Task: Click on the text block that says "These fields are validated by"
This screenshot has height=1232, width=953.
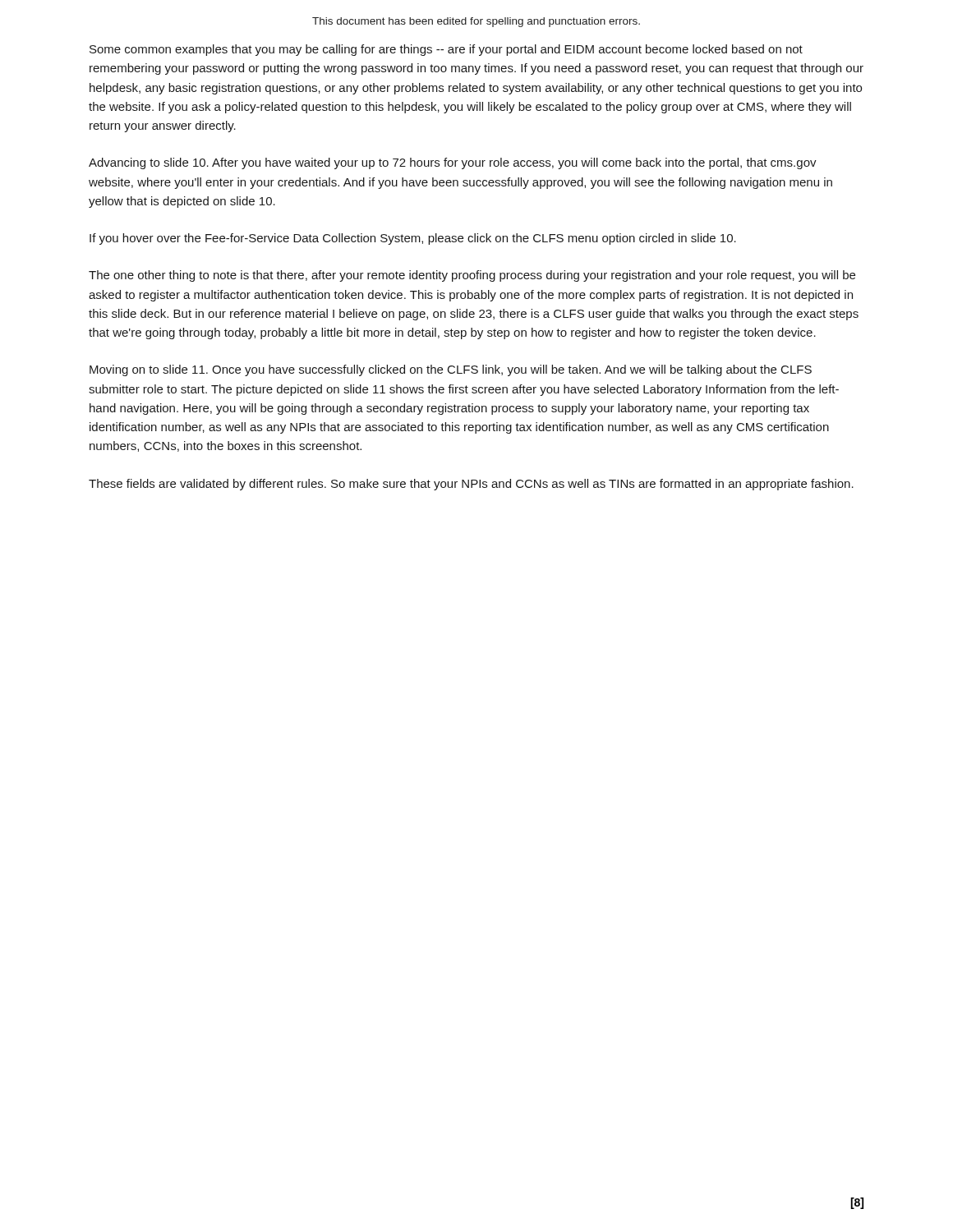Action: [x=471, y=483]
